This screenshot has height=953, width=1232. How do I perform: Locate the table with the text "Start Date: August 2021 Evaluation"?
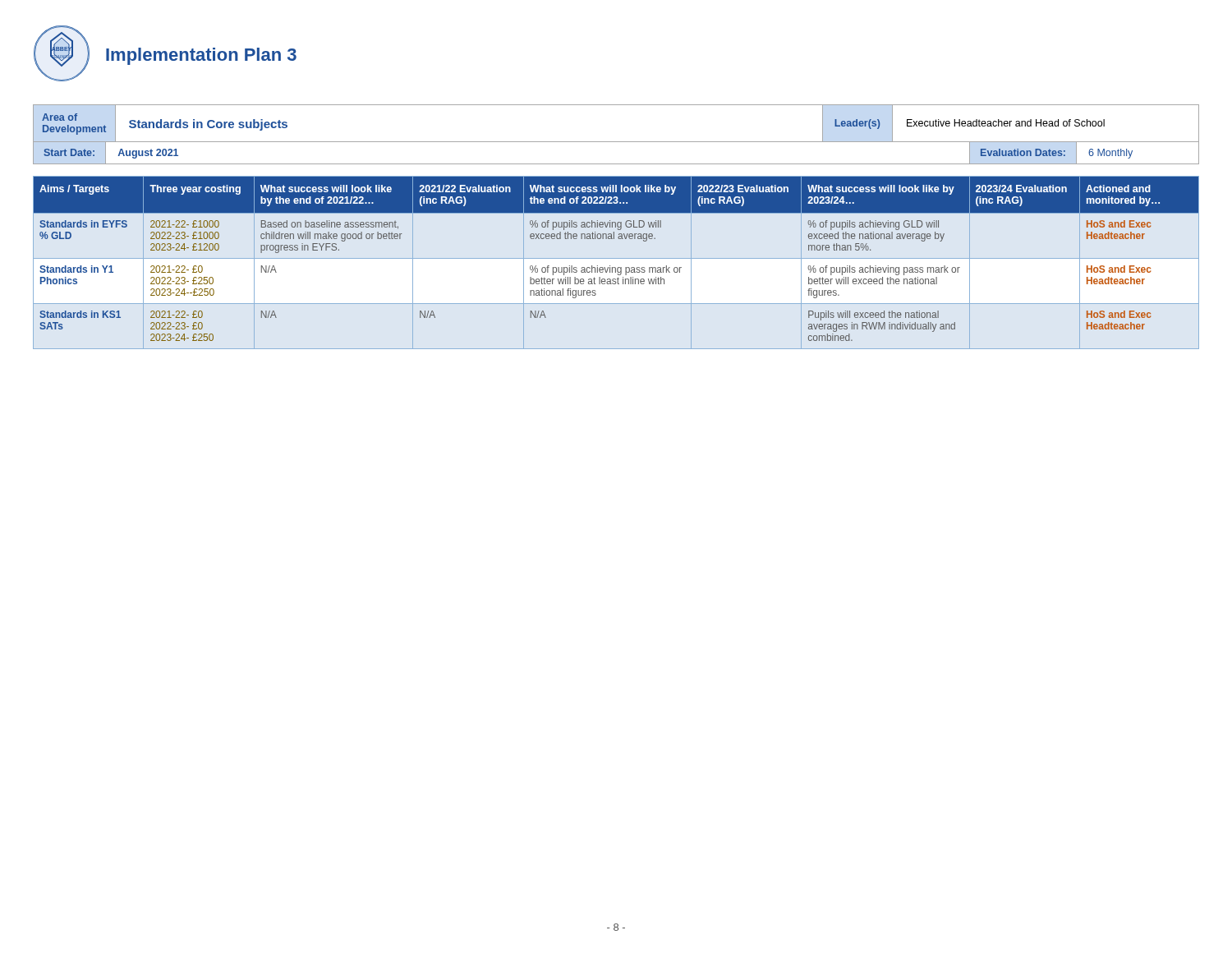pos(616,153)
